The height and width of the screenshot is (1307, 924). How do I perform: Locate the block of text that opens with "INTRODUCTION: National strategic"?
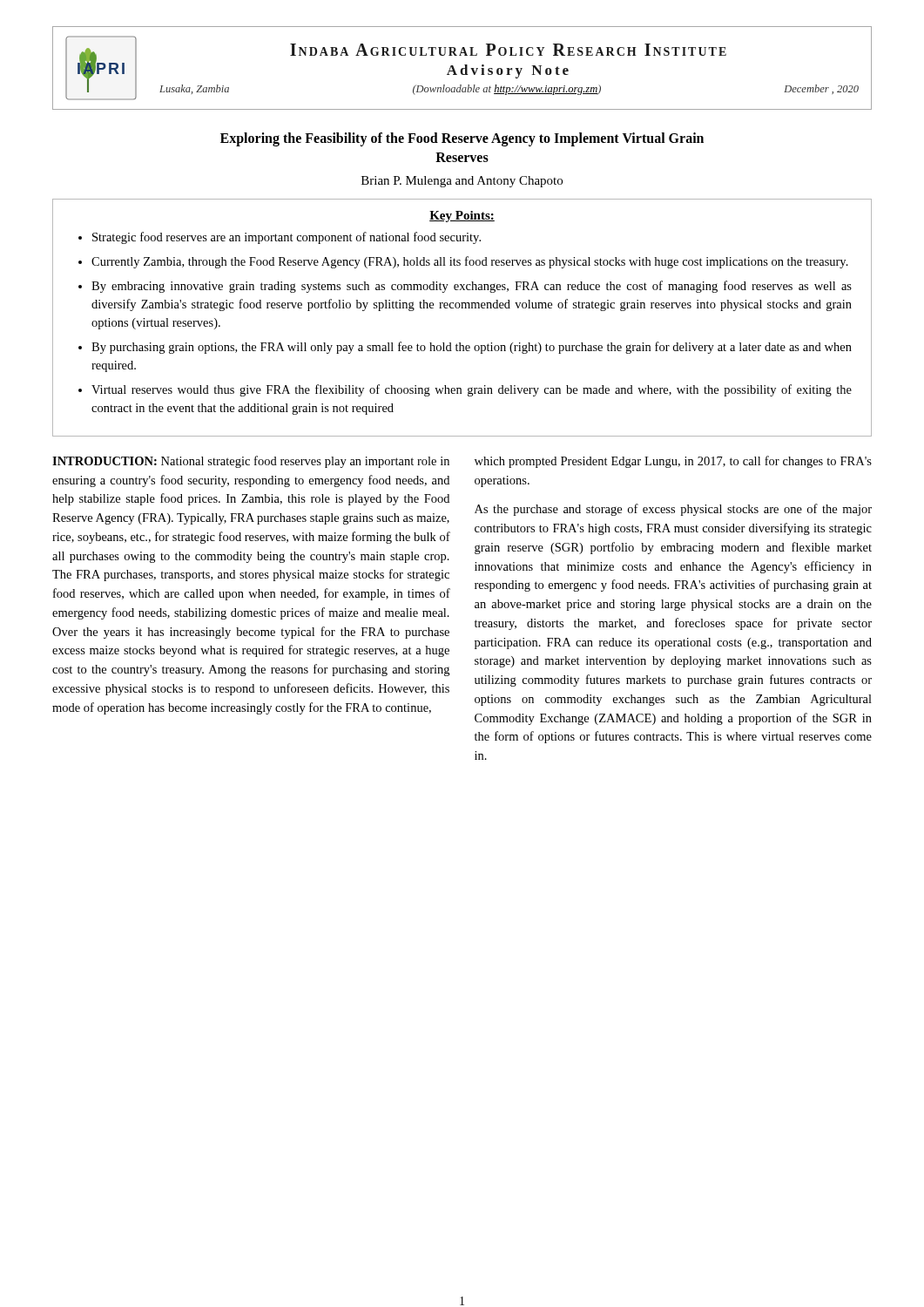(x=251, y=585)
